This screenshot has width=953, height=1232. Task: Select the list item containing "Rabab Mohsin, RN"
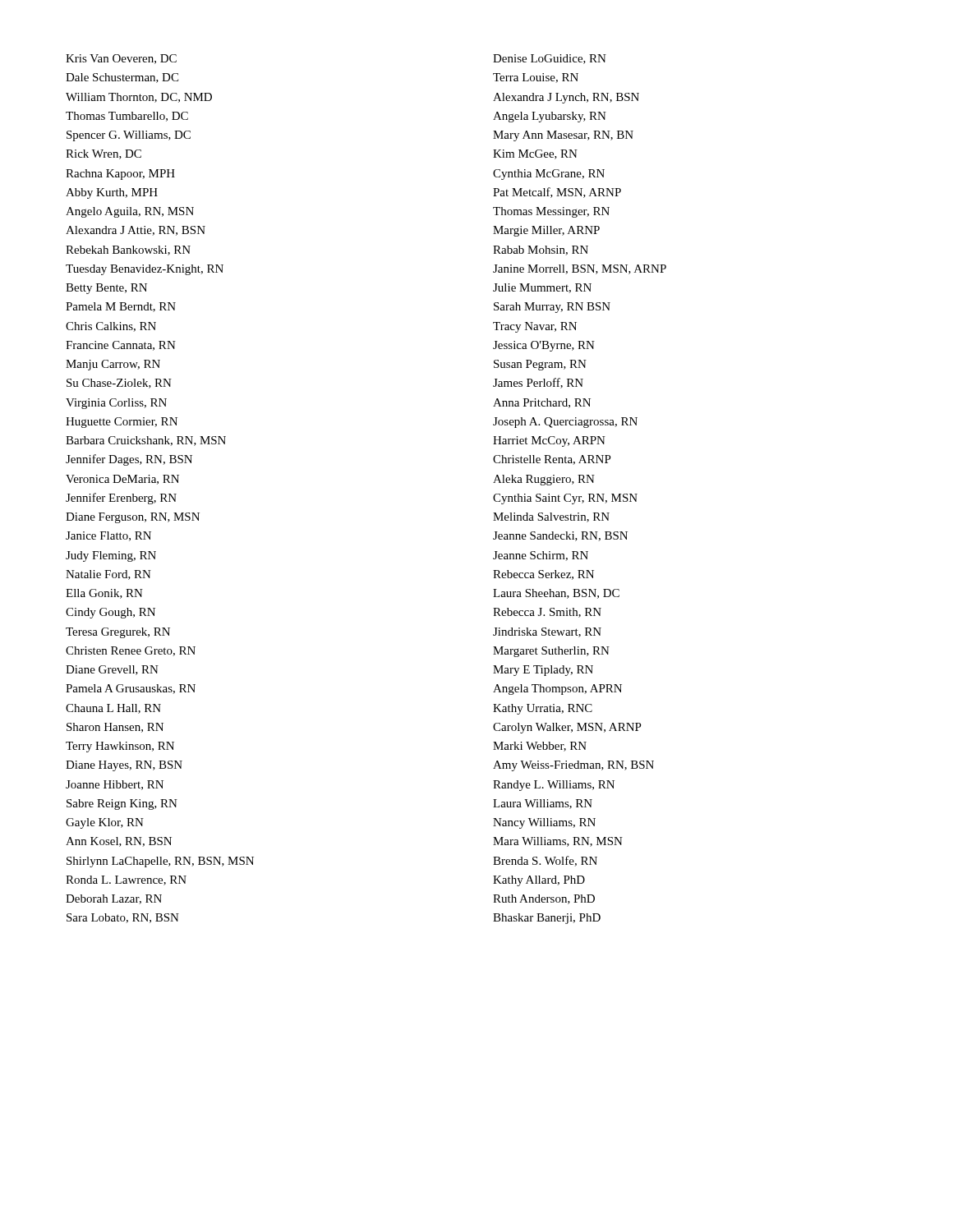(541, 251)
